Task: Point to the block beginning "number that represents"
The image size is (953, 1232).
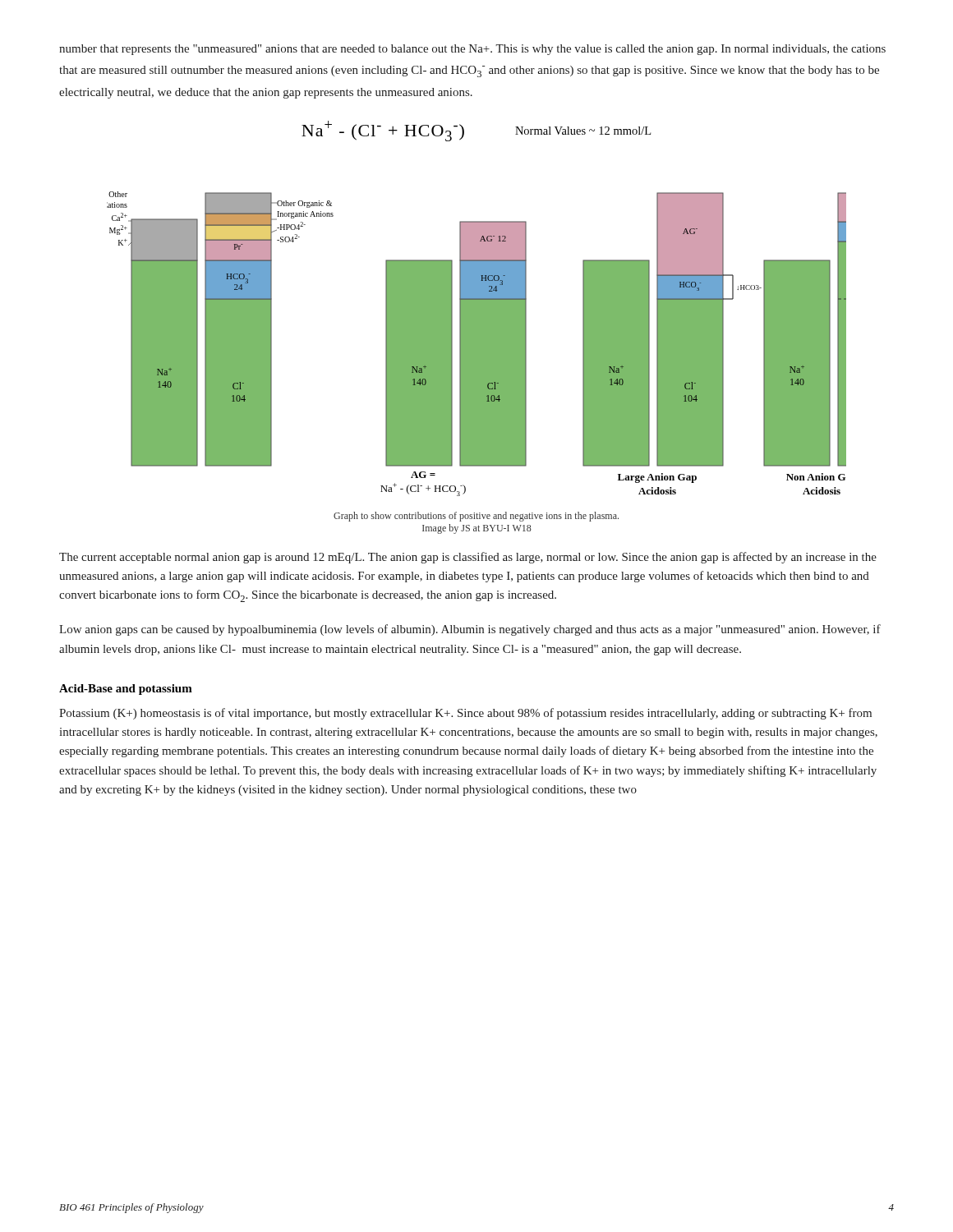Action: pos(473,70)
